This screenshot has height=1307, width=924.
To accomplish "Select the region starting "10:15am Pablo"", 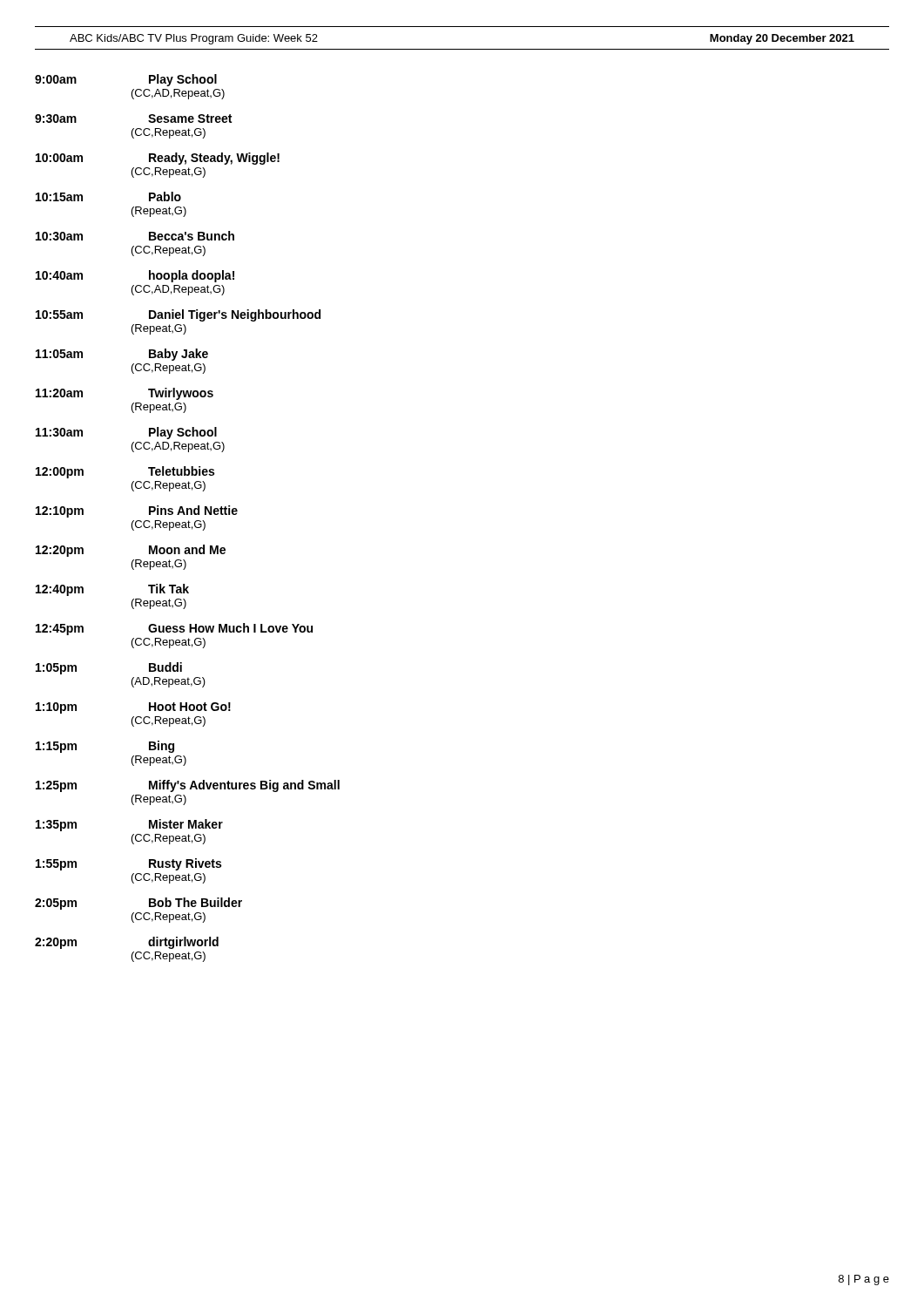I will click(50, 196).
